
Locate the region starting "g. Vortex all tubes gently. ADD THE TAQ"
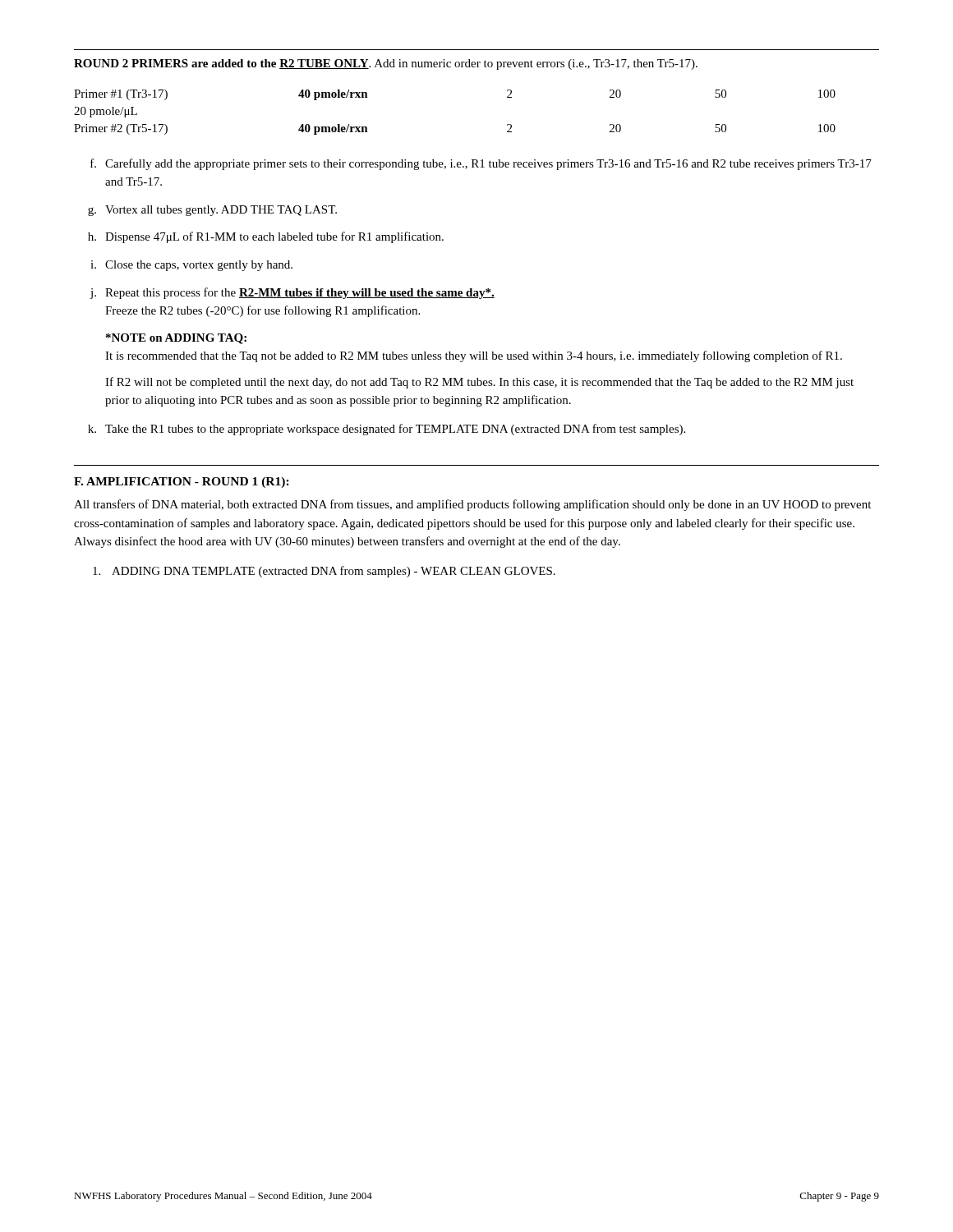point(212,211)
